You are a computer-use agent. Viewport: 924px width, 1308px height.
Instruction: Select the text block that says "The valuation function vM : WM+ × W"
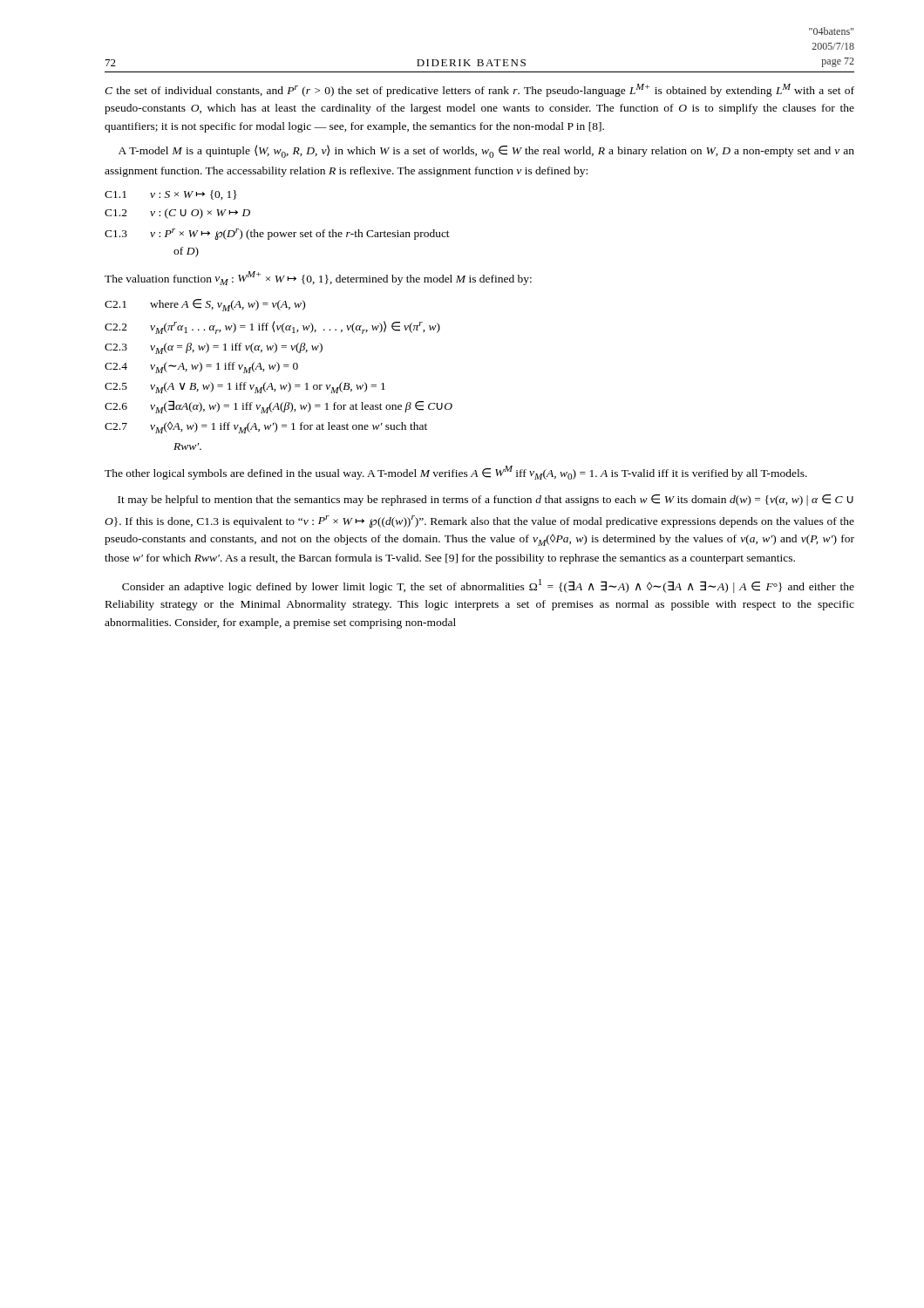click(x=319, y=277)
